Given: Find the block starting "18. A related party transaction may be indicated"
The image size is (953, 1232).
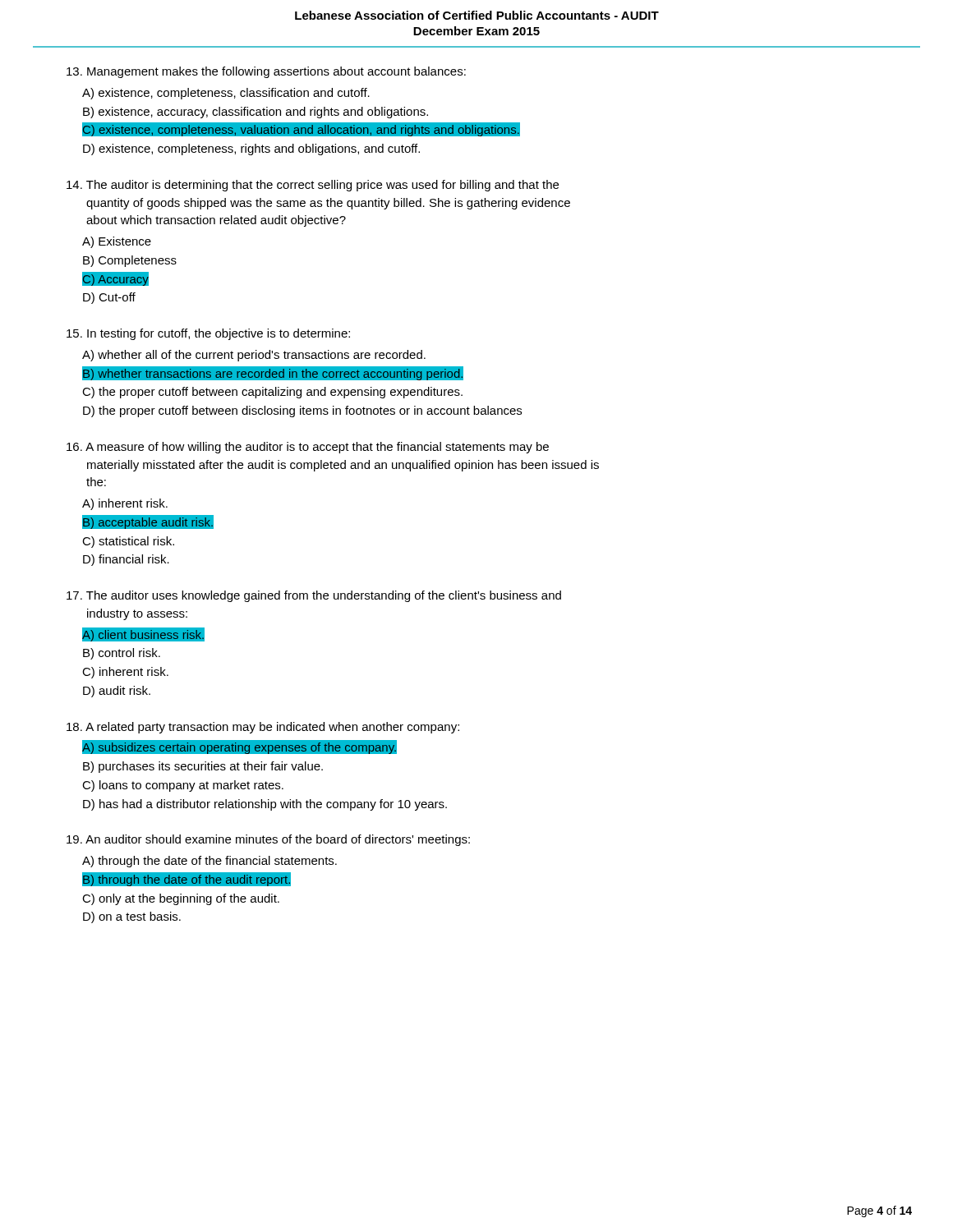Looking at the screenshot, I should click(x=263, y=728).
